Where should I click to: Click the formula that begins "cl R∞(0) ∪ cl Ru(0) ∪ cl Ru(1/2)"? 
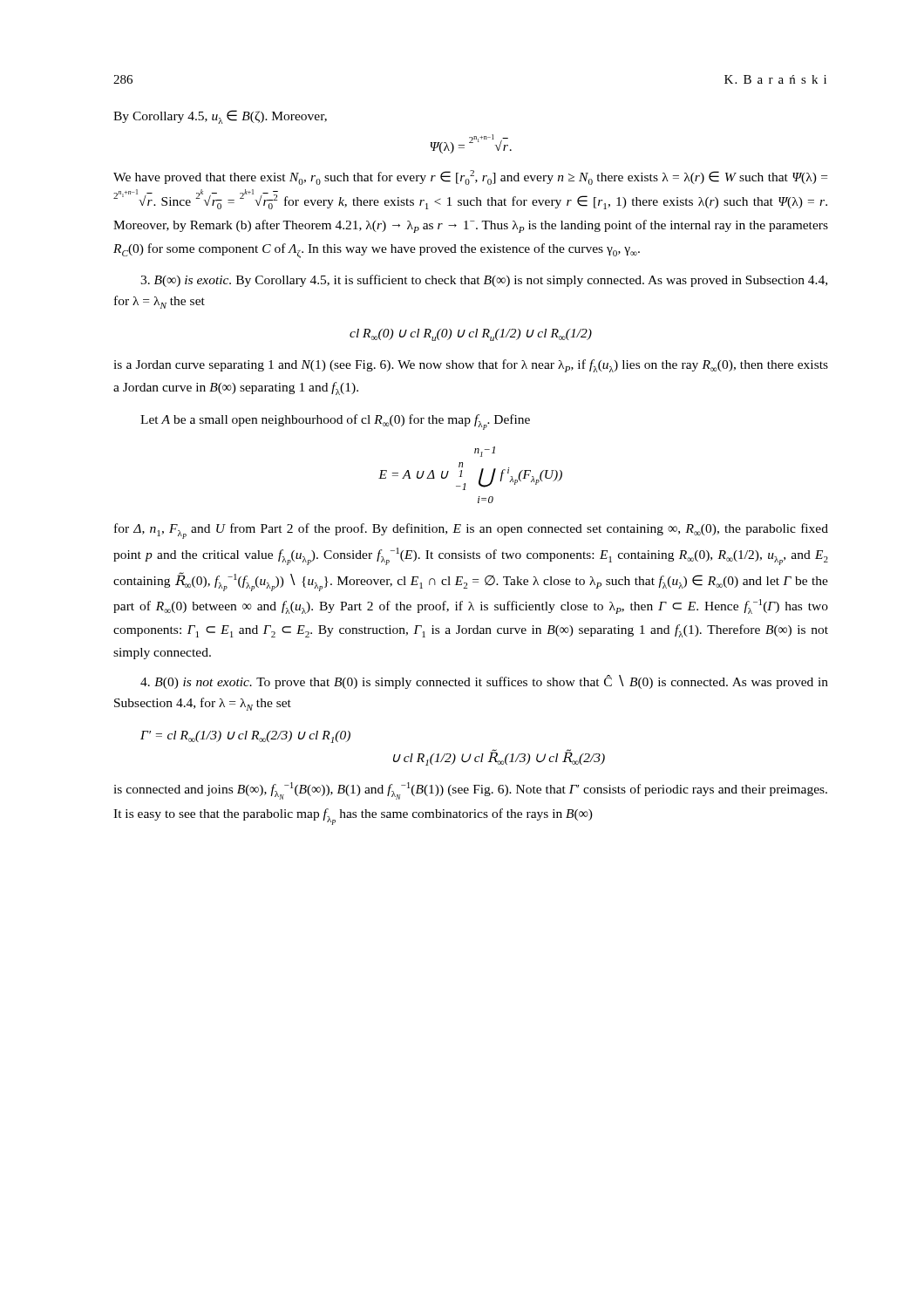[x=471, y=334]
